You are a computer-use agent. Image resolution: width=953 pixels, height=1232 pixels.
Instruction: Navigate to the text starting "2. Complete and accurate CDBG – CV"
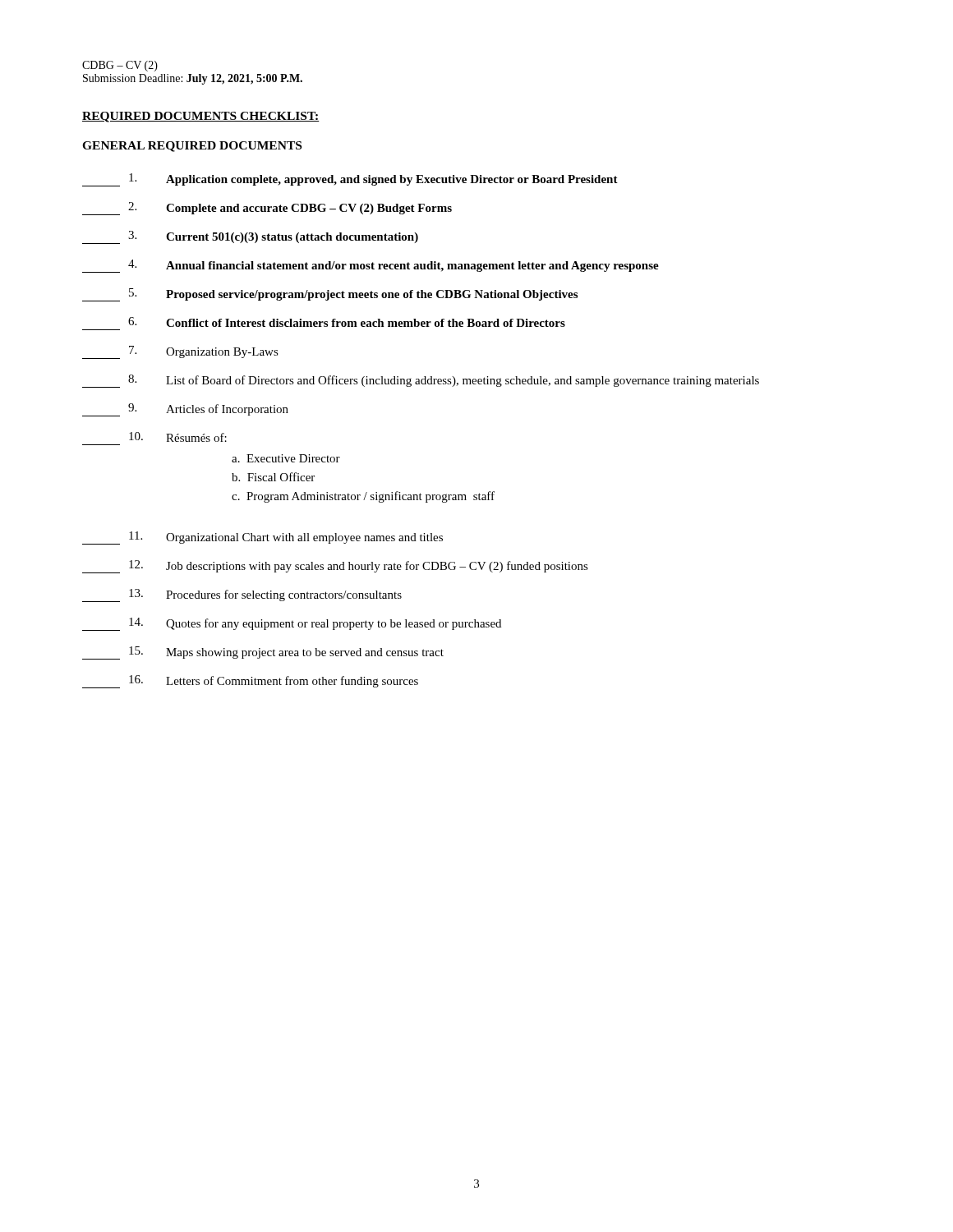click(x=267, y=209)
